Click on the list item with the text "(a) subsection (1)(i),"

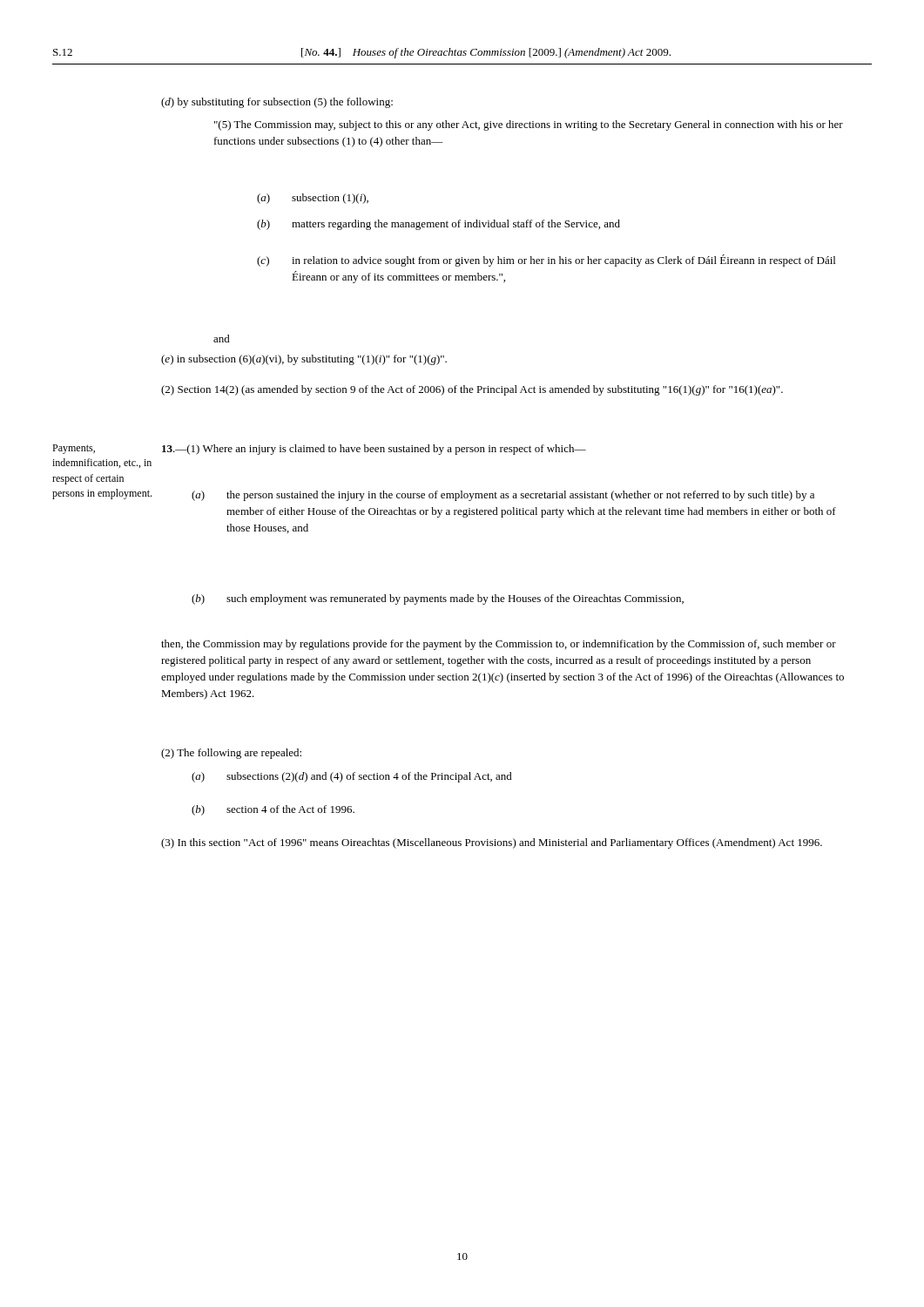313,198
